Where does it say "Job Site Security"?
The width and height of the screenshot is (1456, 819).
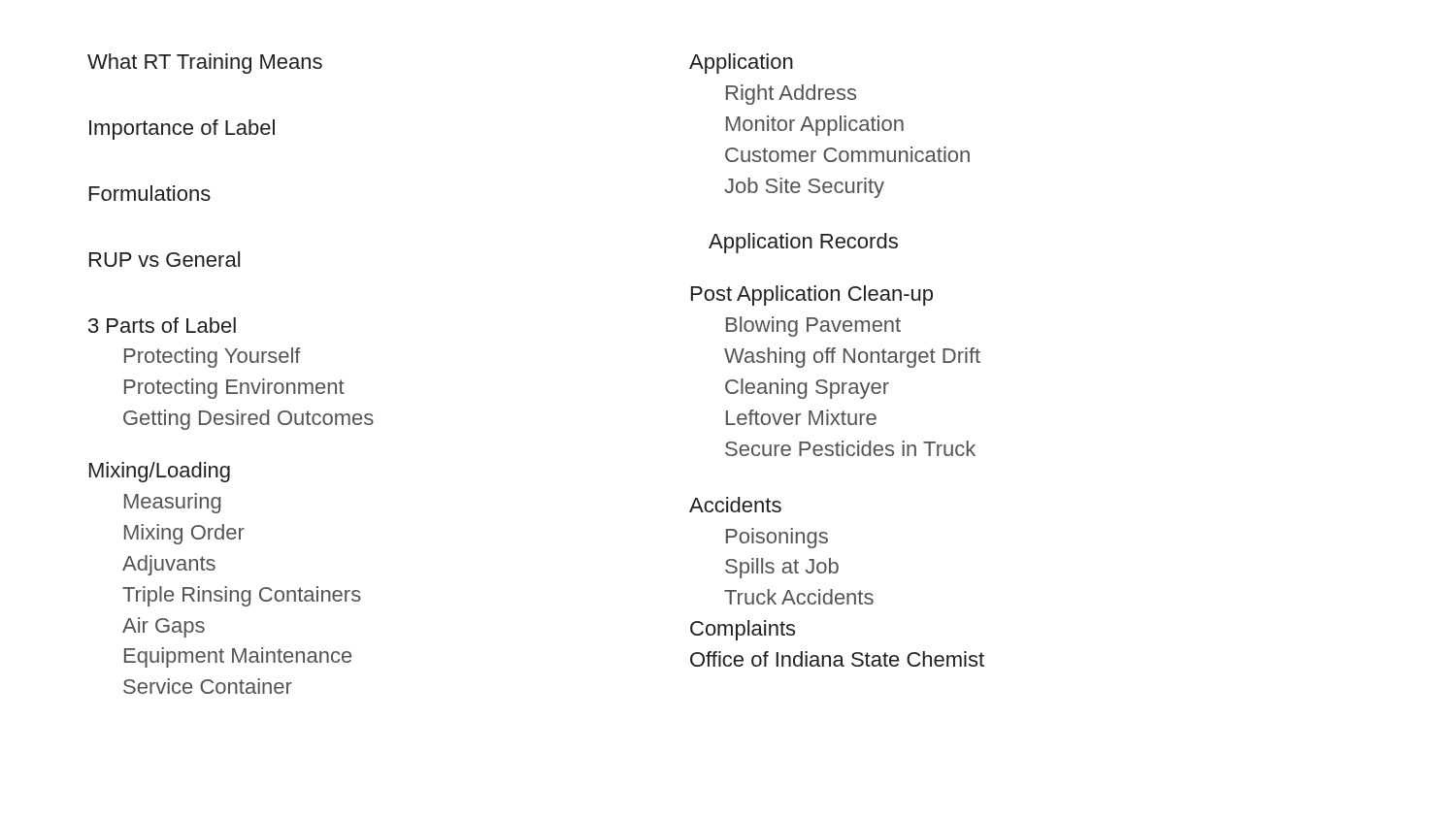pyautogui.click(x=804, y=185)
